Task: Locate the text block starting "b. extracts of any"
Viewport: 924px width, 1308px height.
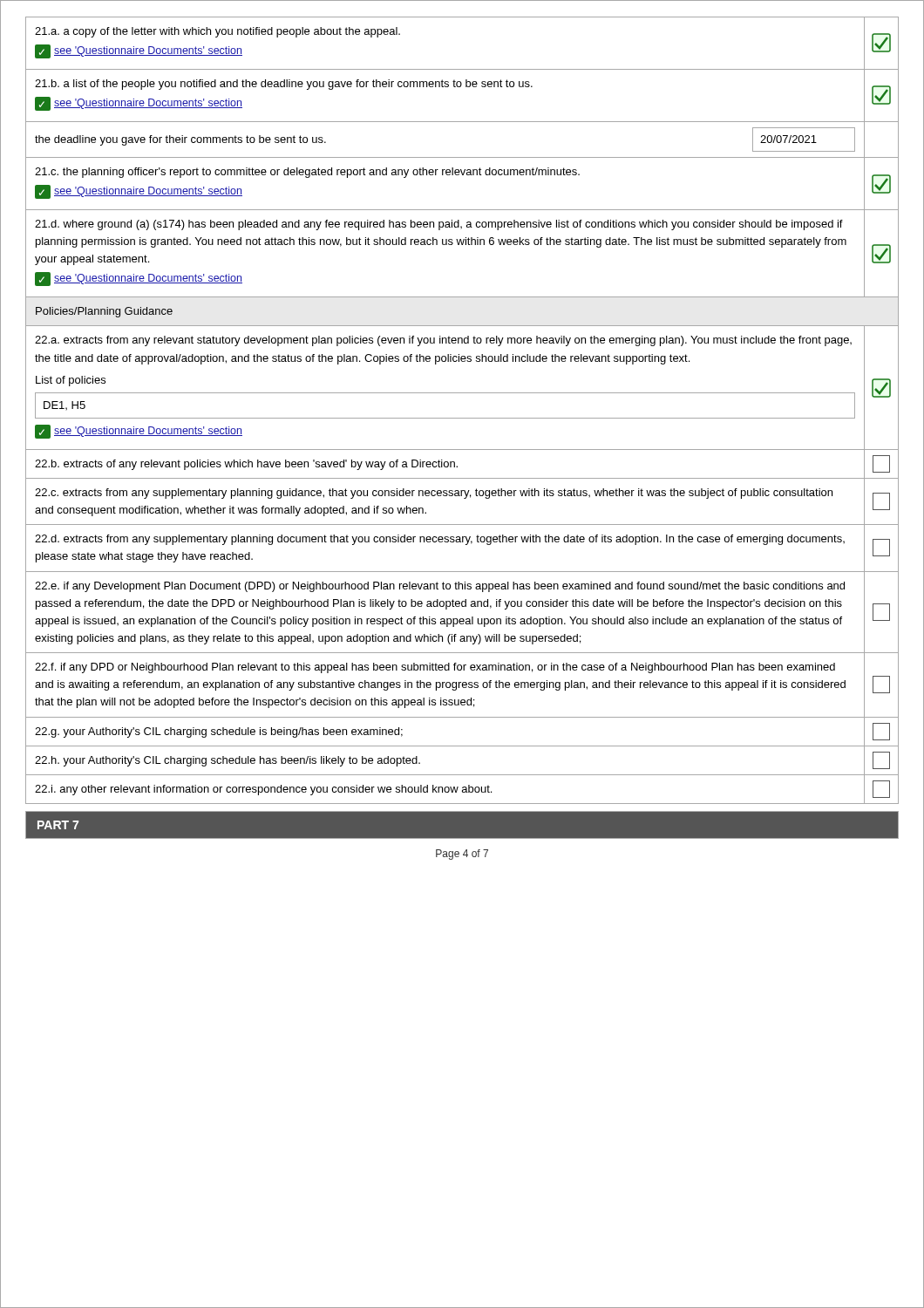Action: point(462,464)
